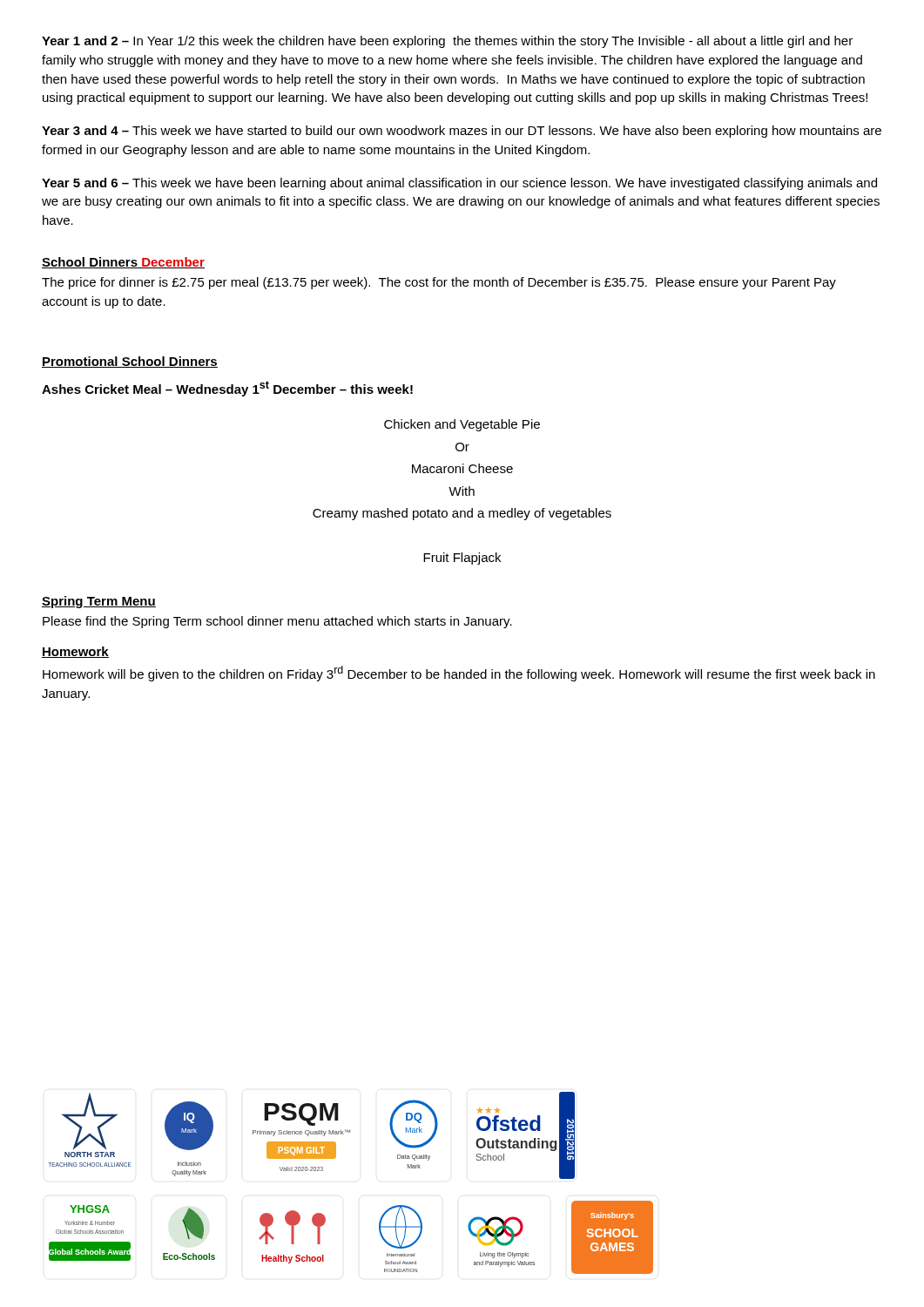Image resolution: width=924 pixels, height=1307 pixels.
Task: Select the text starting "School Dinners December"
Action: 123,262
